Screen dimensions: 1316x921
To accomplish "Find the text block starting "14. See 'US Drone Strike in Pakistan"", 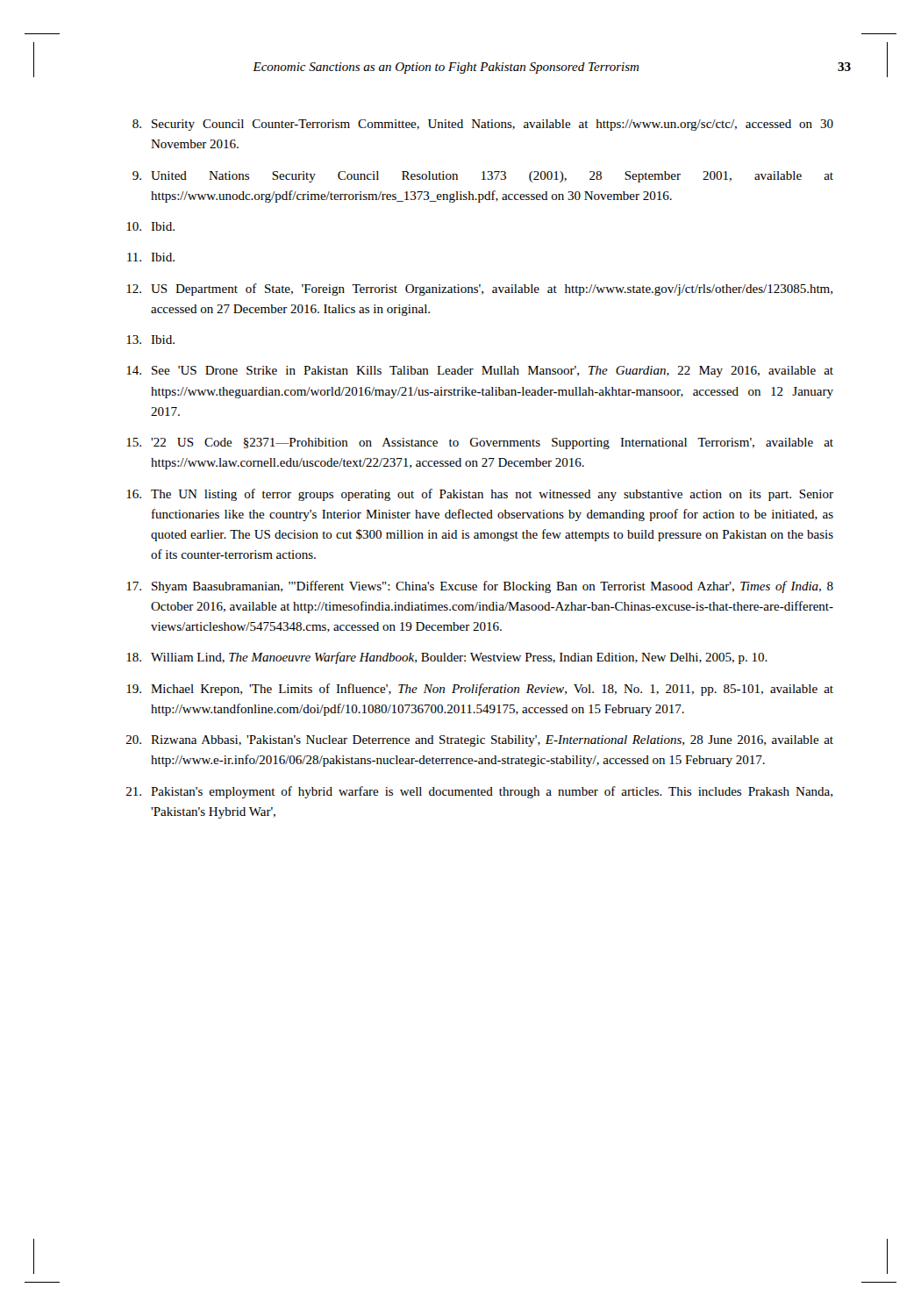I will pos(469,391).
